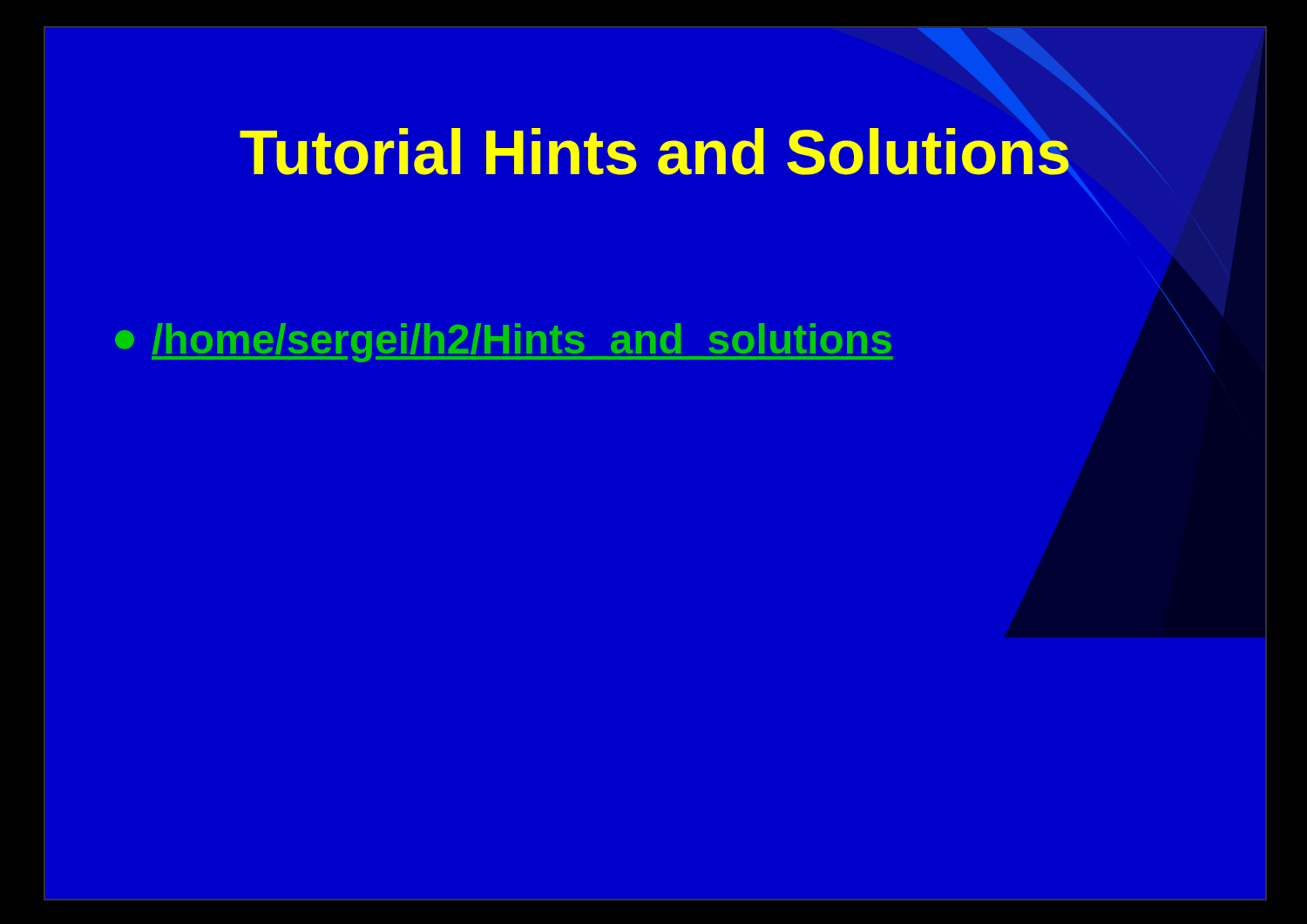Point to "Tutorial Hints and Solutions"
This screenshot has height=924, width=1307.
coord(655,153)
